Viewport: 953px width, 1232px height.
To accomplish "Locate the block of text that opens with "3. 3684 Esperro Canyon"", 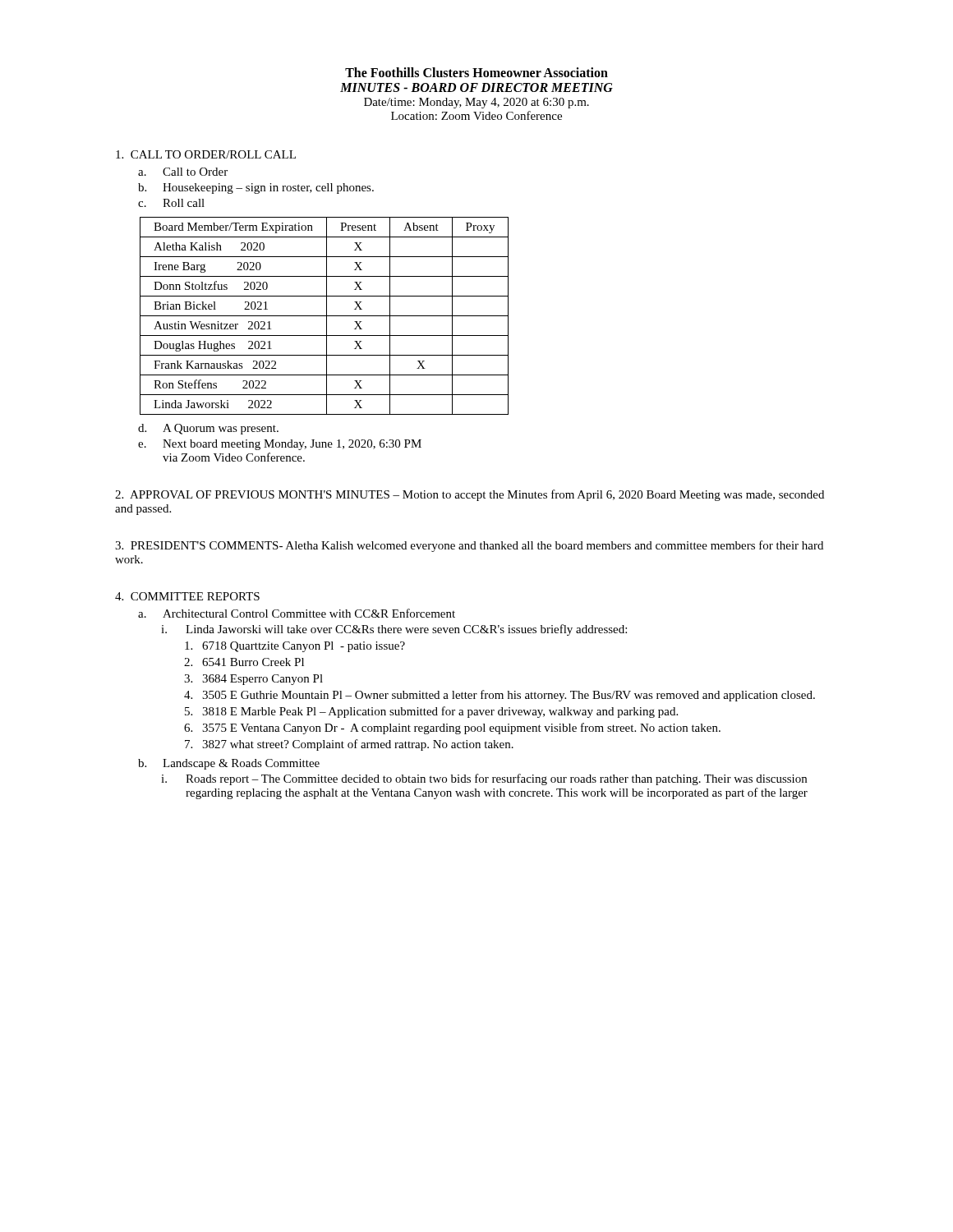I will tap(511, 679).
